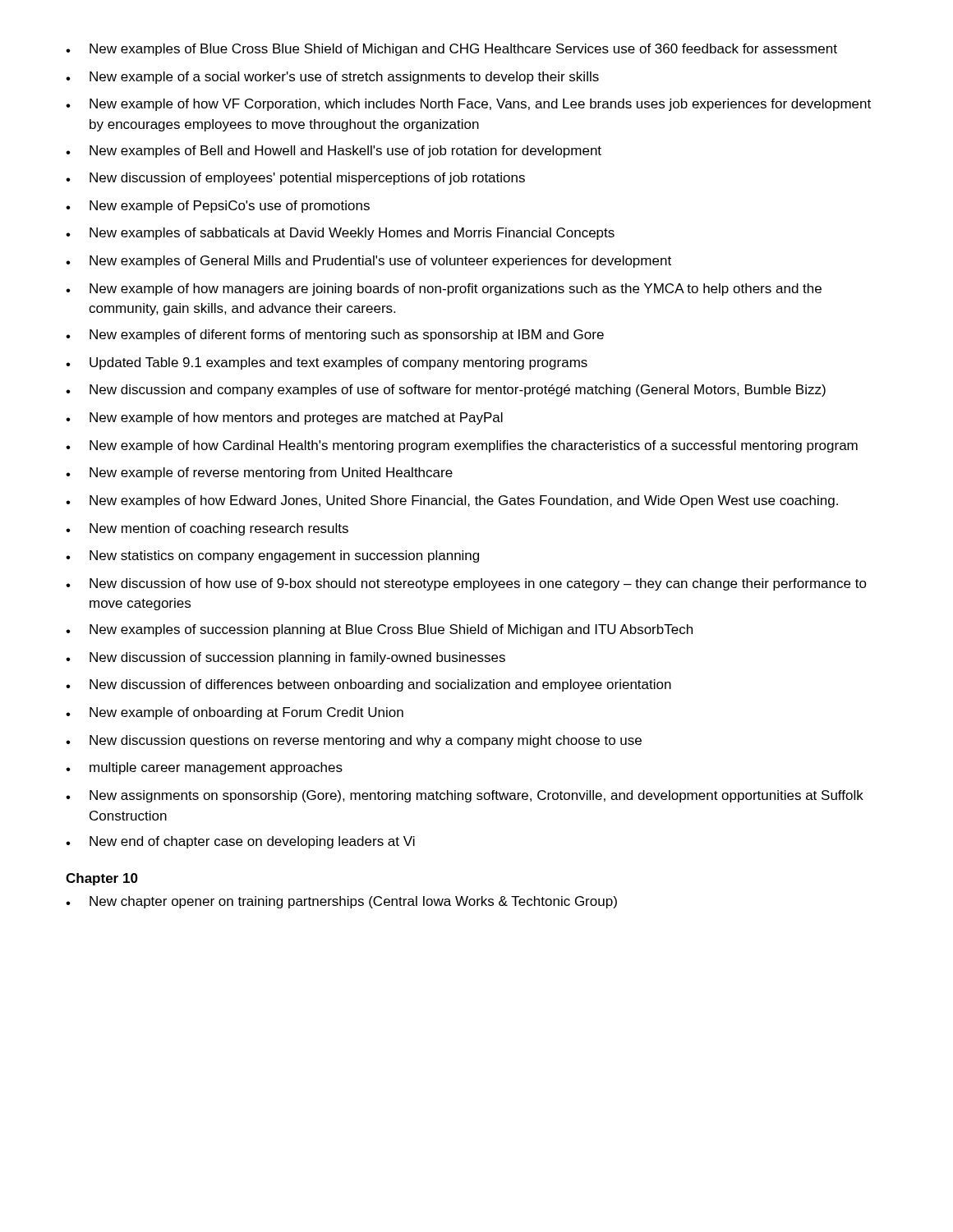Locate the passage starting "New examples of how"

[x=476, y=502]
